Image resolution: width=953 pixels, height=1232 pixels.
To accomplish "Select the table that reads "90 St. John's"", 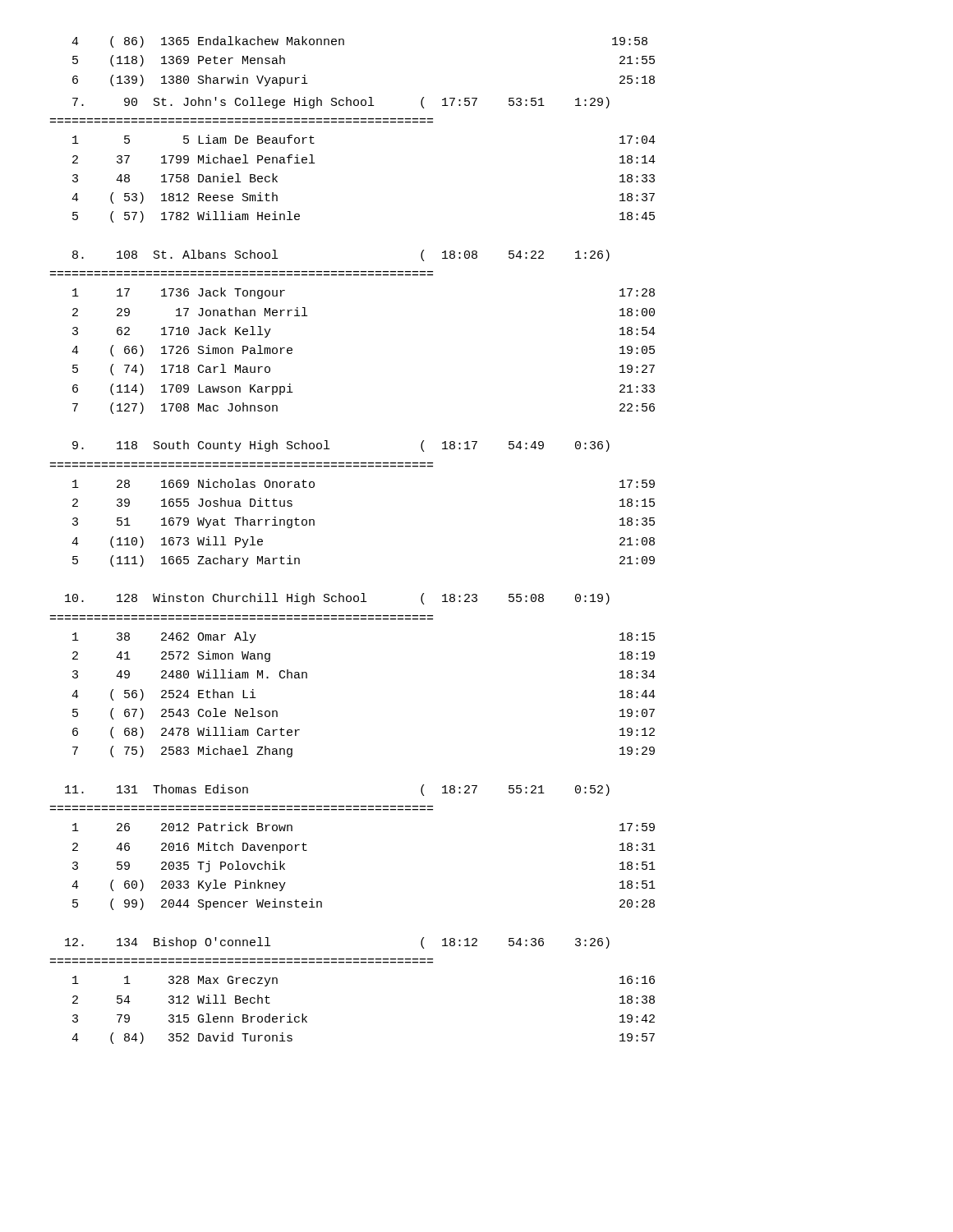I will 476,571.
